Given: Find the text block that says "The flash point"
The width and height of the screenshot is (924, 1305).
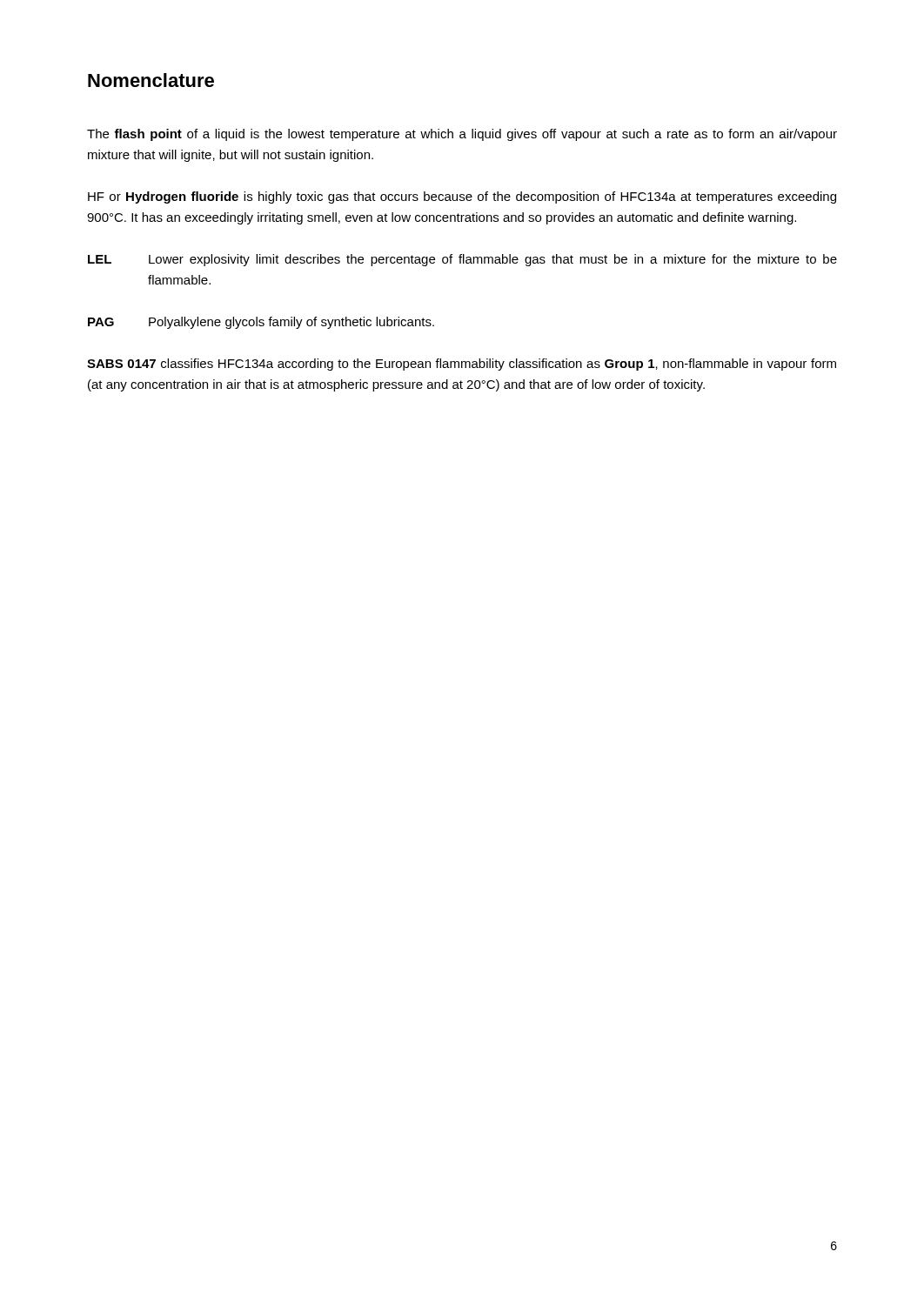Looking at the screenshot, I should click(x=462, y=144).
